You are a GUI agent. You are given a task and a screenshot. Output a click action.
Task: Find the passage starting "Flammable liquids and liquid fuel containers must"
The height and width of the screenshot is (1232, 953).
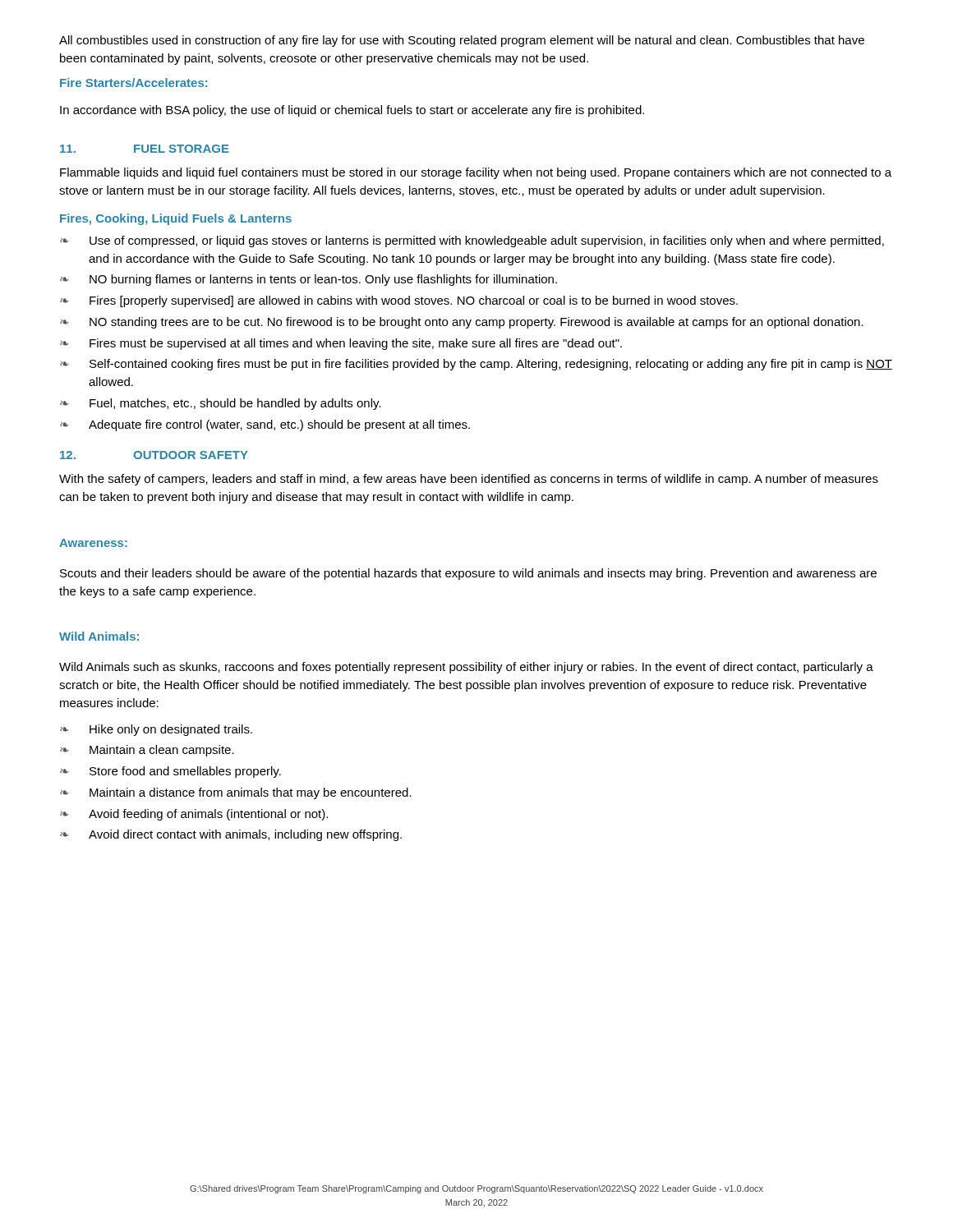(476, 181)
